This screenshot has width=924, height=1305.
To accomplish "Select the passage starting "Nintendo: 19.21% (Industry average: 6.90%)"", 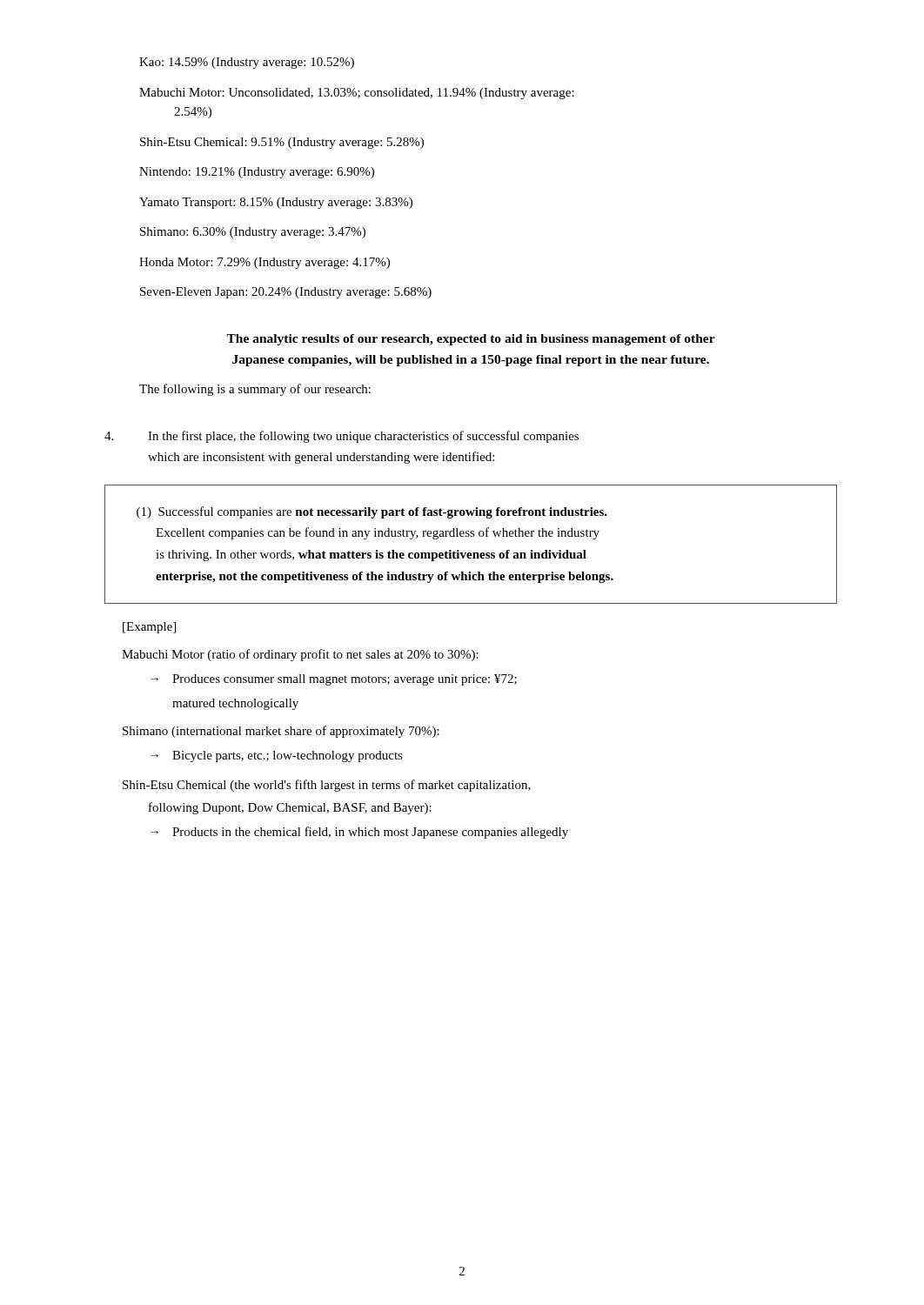I will coord(257,173).
